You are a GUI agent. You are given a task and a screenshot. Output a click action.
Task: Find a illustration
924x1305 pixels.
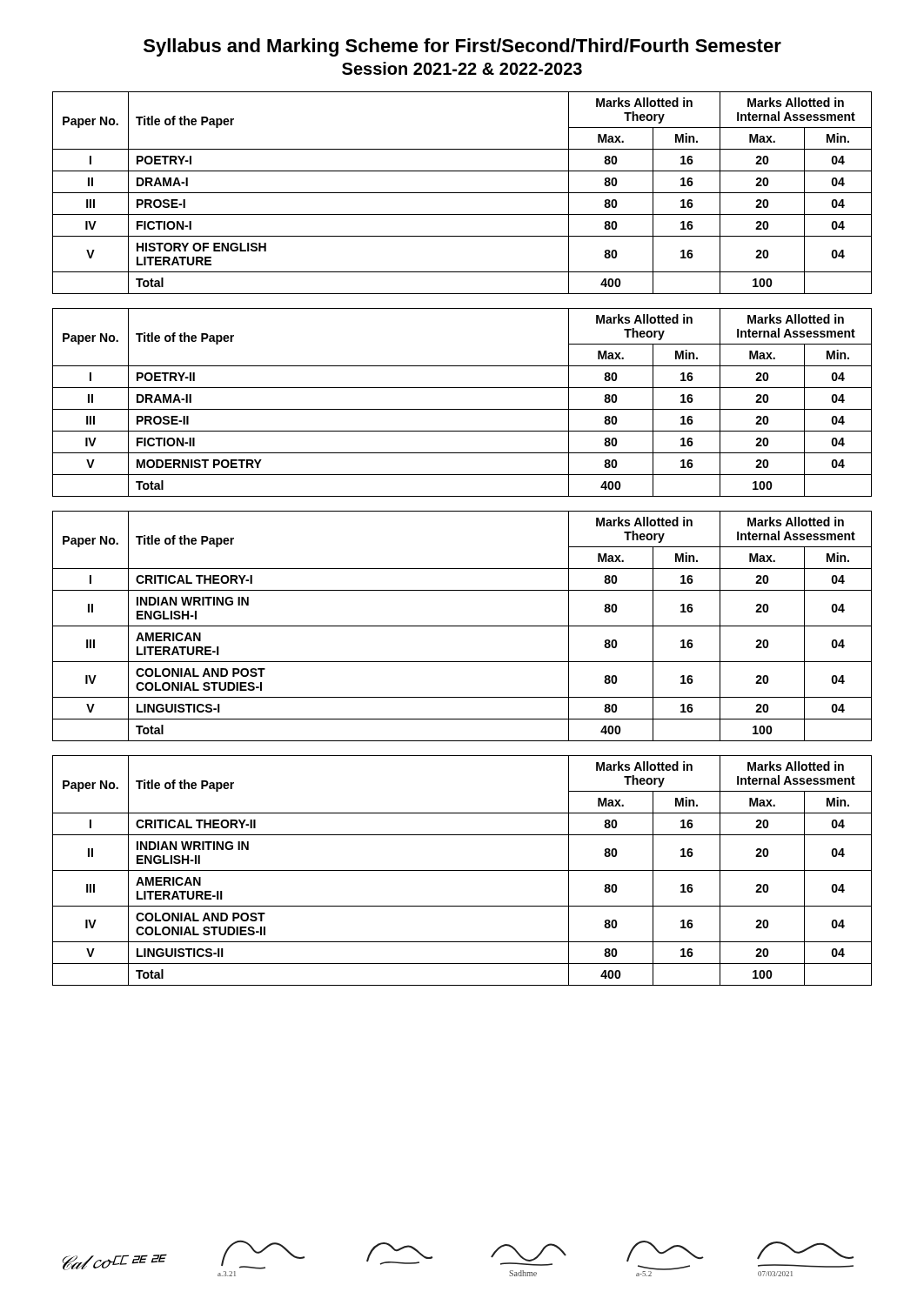tap(462, 1255)
